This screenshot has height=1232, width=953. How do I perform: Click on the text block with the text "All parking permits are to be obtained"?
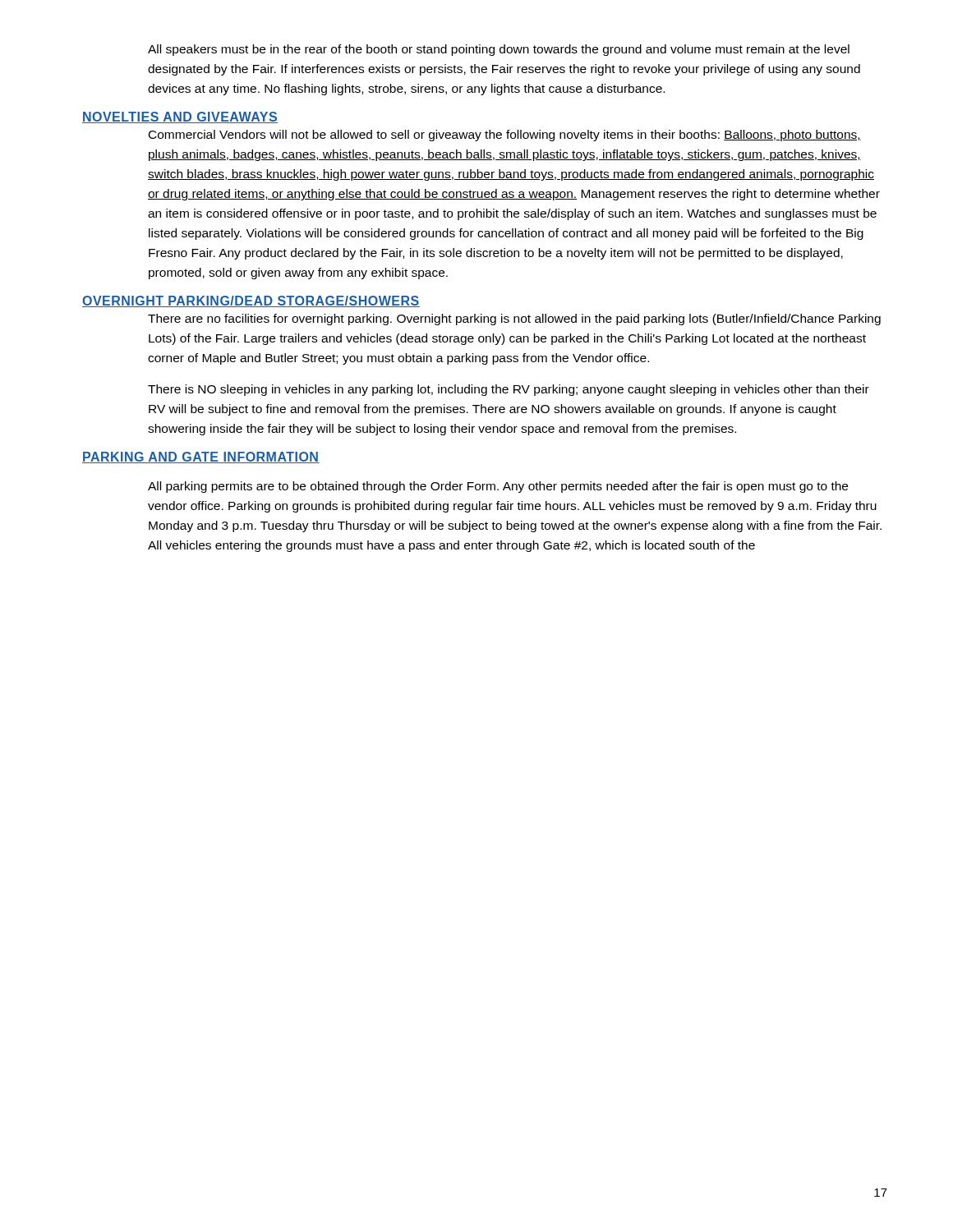pos(518,516)
